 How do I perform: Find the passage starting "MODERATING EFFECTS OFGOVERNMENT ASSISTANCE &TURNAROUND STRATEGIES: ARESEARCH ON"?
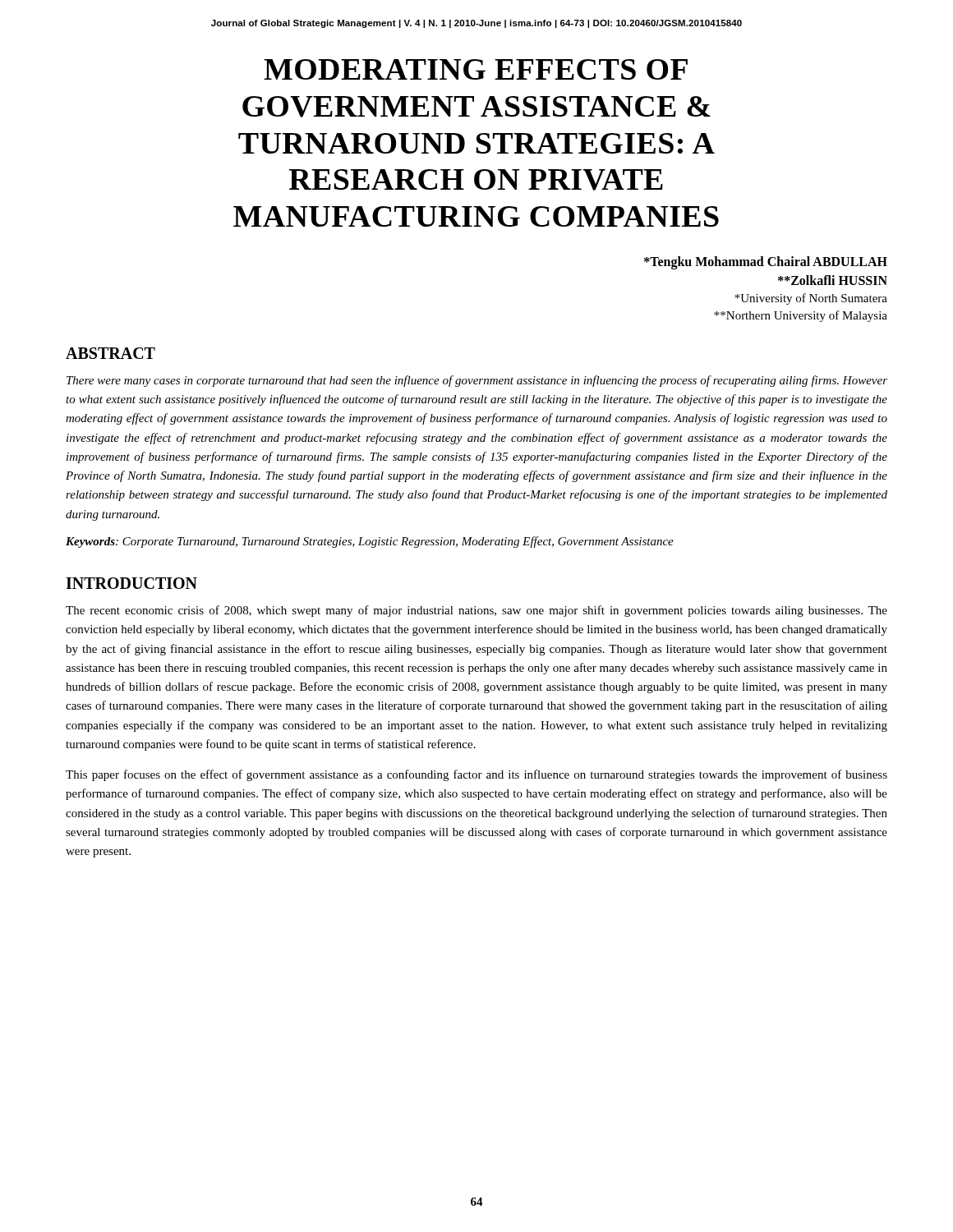(x=476, y=143)
